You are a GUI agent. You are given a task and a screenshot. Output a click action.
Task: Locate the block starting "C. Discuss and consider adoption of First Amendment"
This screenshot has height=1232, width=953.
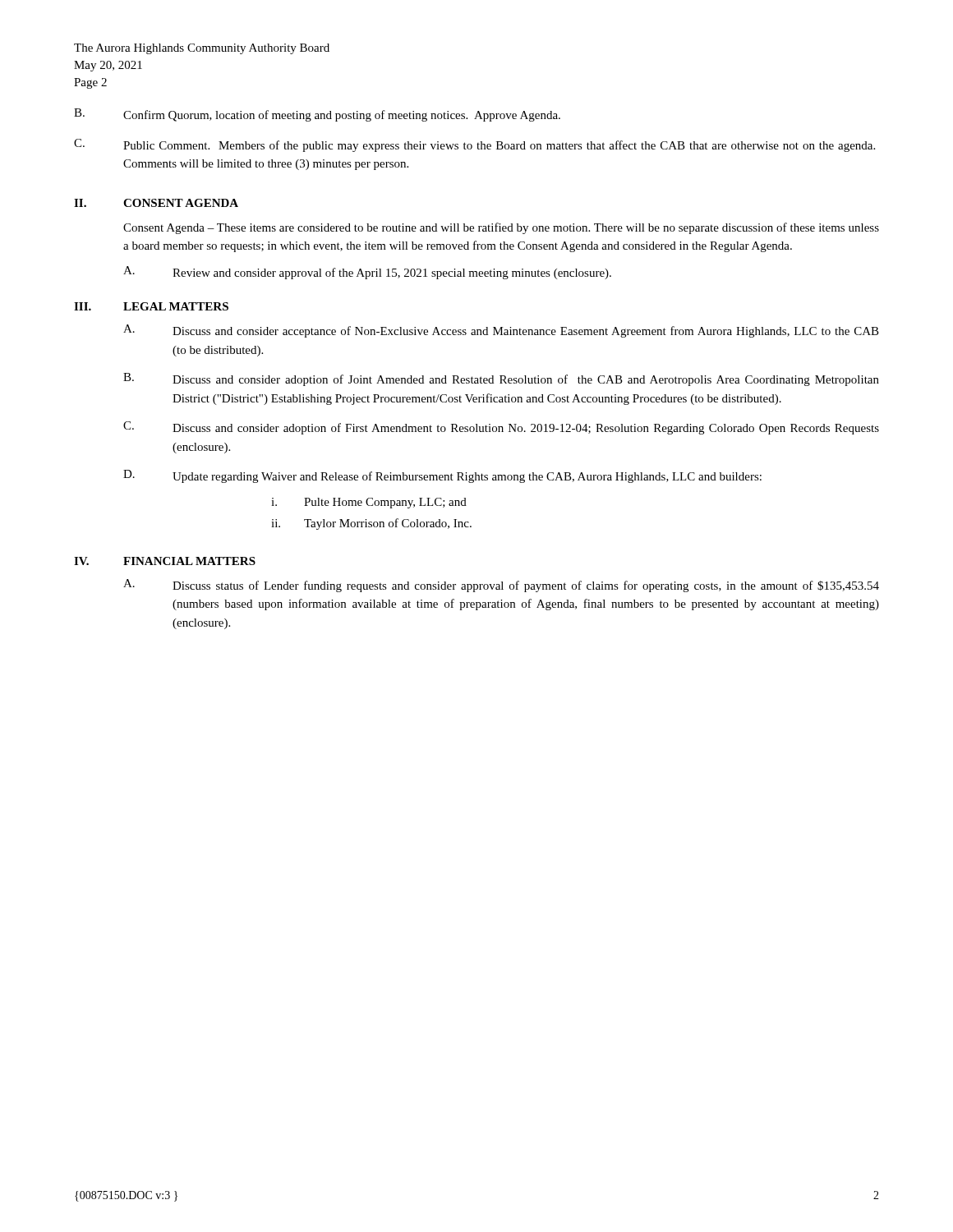click(501, 437)
